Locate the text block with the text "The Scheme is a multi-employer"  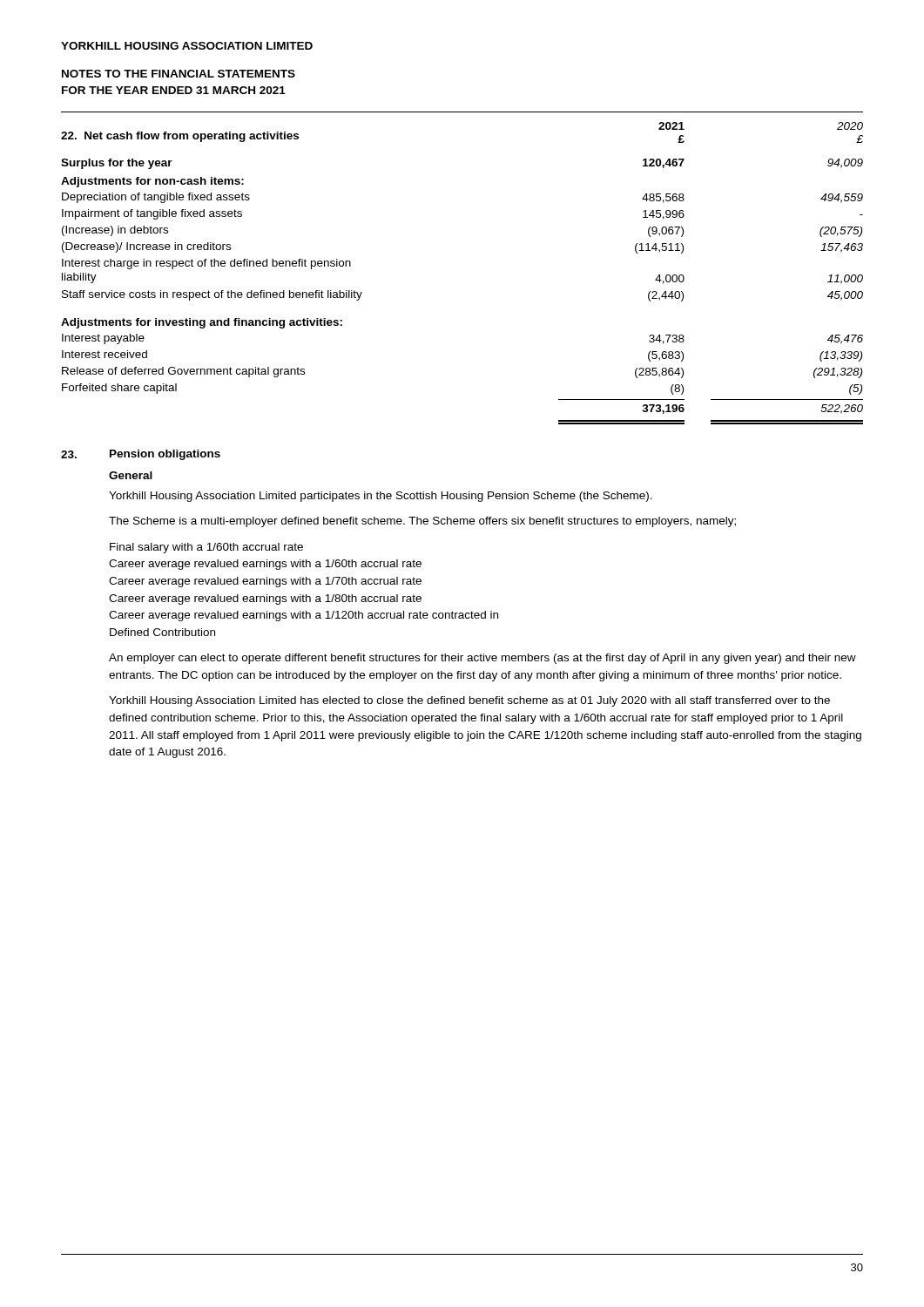(x=423, y=521)
